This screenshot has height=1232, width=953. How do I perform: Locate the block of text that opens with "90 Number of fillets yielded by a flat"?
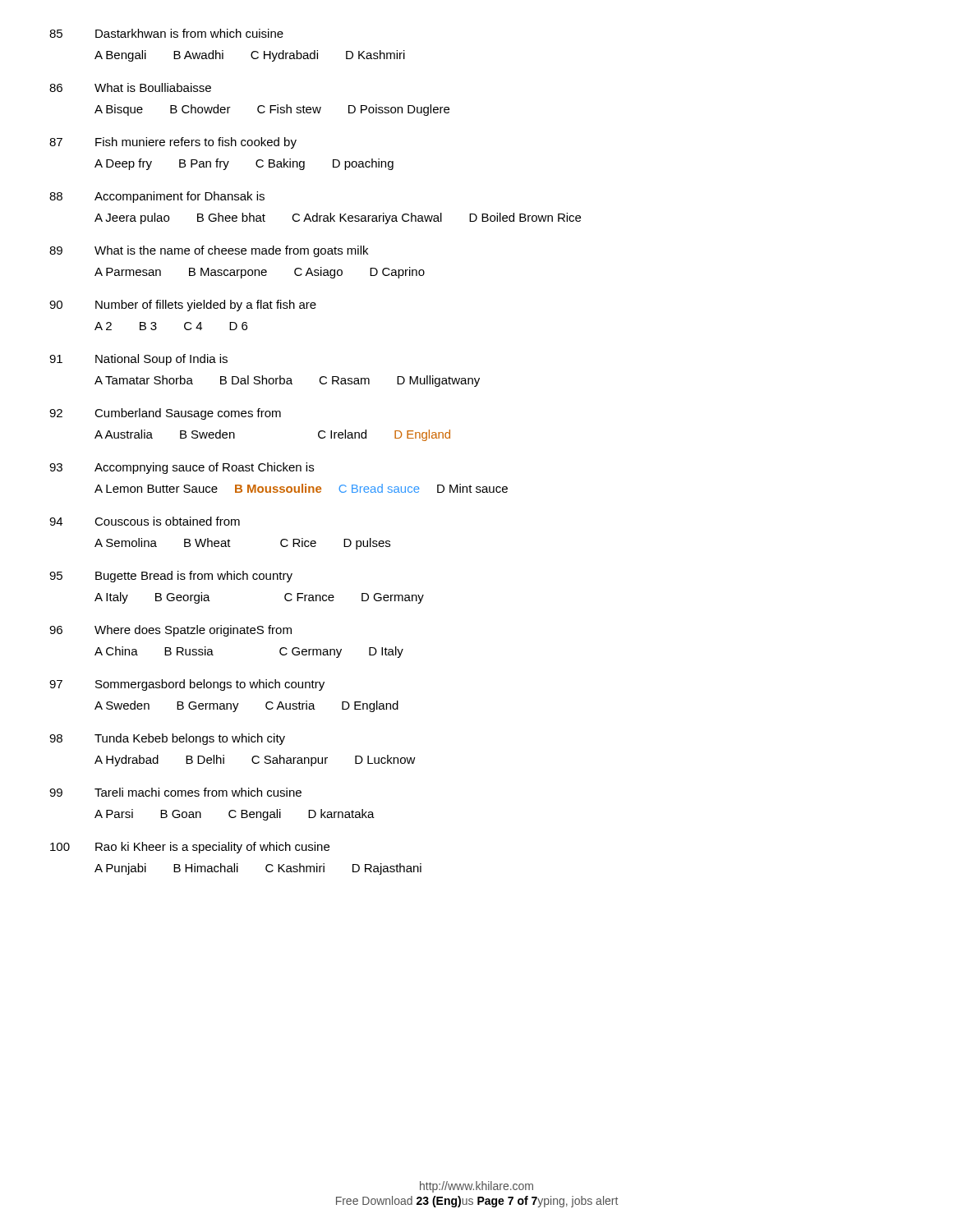click(183, 306)
